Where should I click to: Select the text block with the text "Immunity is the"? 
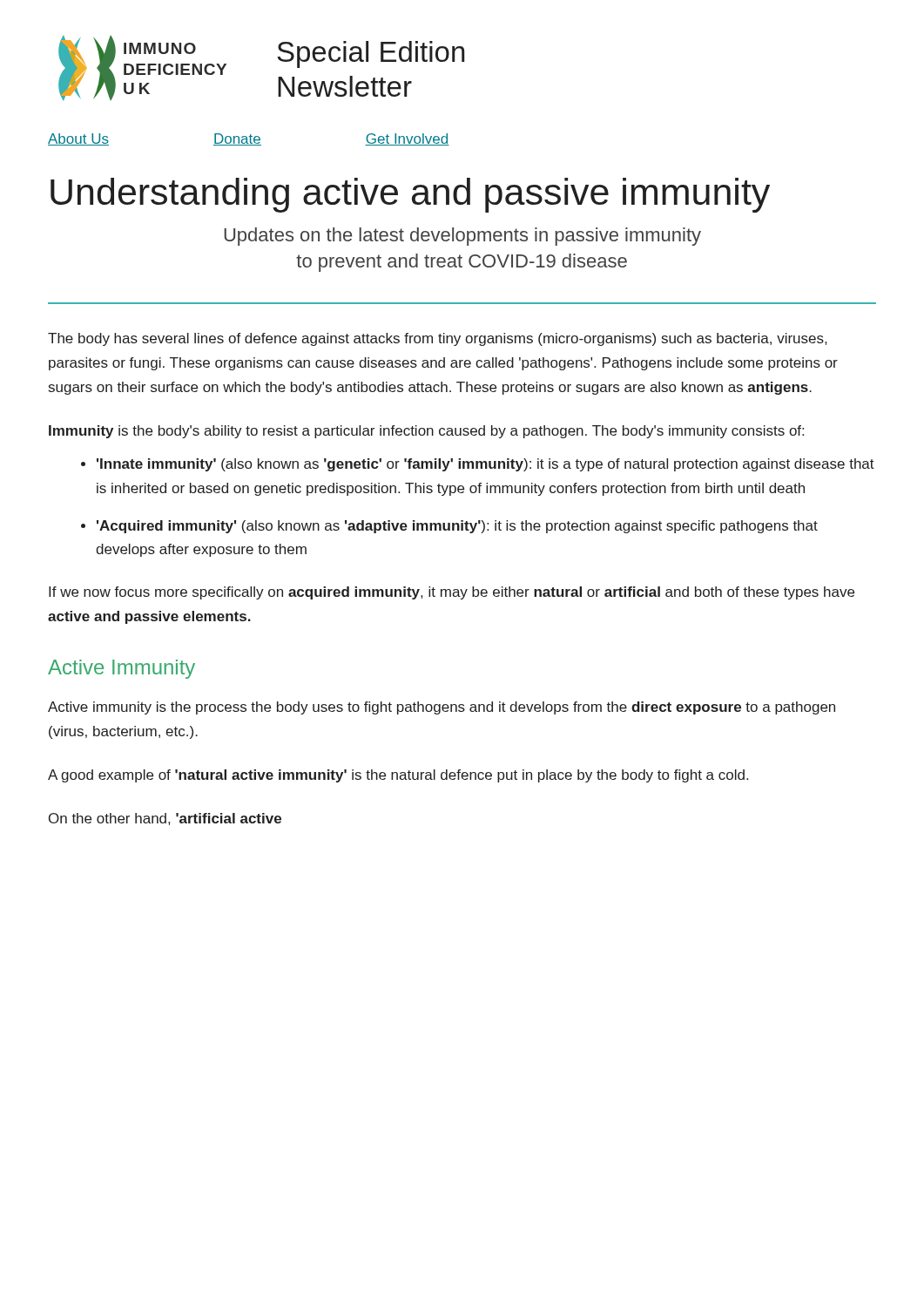tap(427, 431)
